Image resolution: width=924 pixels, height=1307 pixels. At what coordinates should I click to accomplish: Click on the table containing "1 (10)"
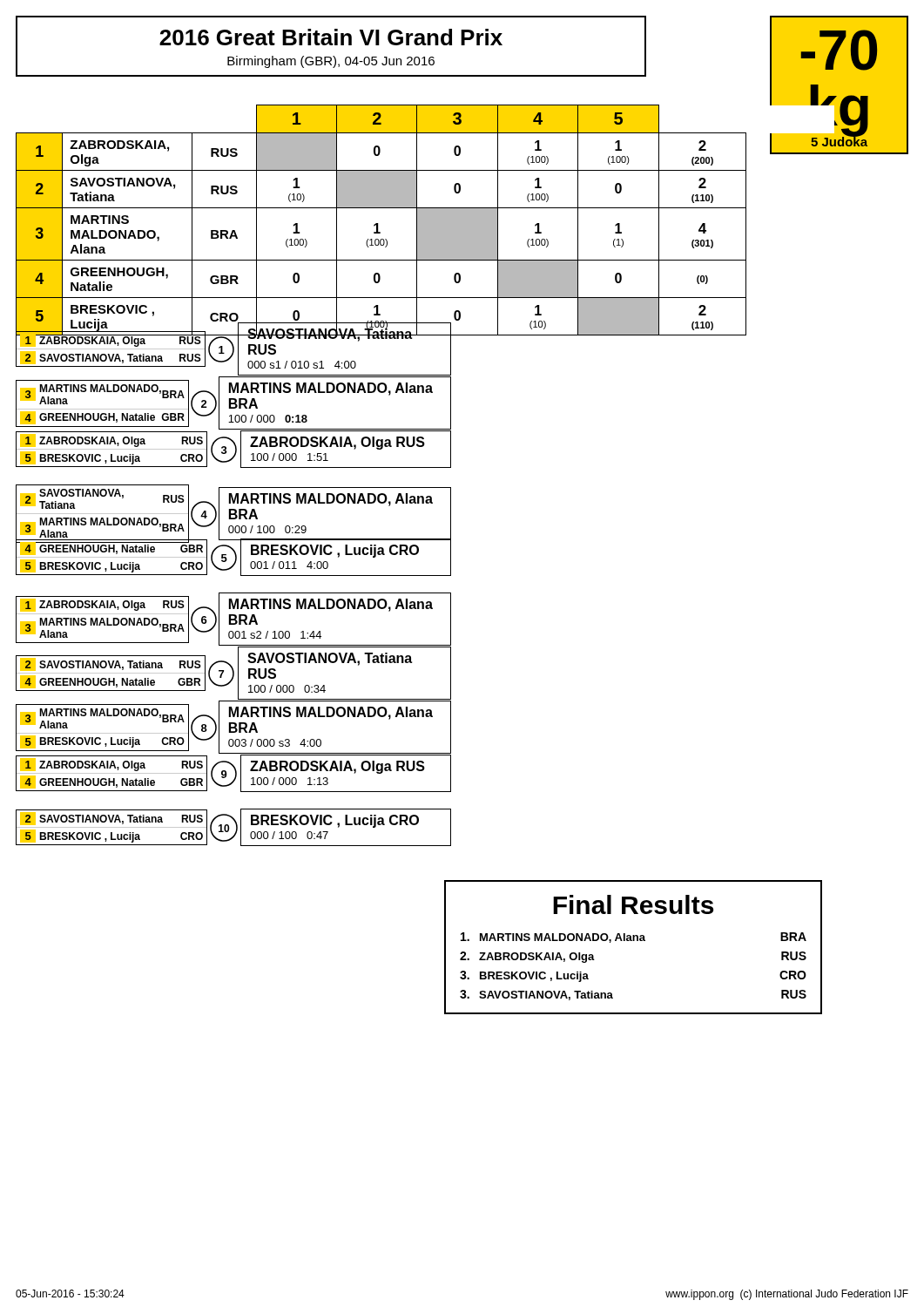pyautogui.click(x=425, y=220)
